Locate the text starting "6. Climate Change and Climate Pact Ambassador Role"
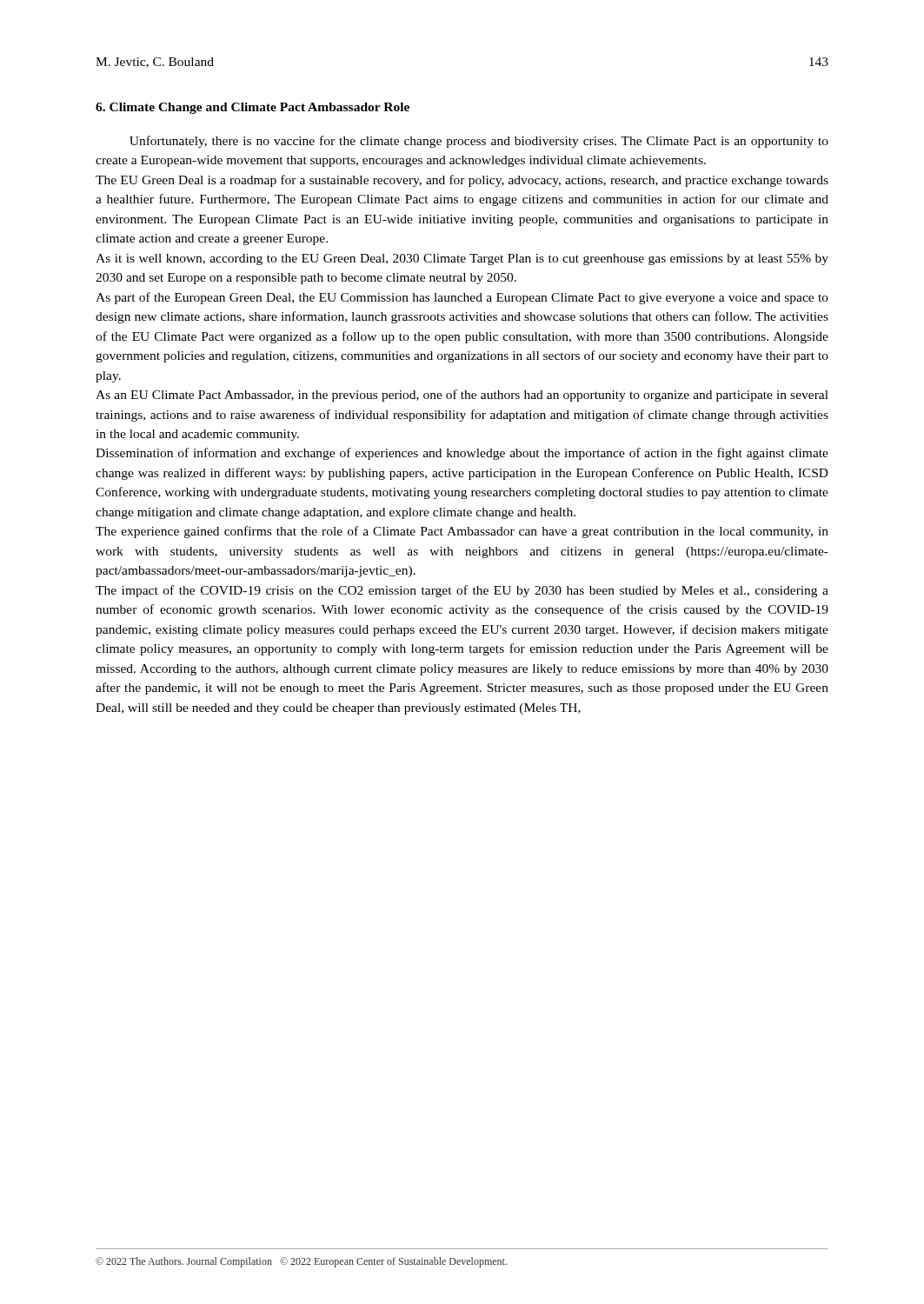Screen dimensions: 1304x924 point(253,107)
